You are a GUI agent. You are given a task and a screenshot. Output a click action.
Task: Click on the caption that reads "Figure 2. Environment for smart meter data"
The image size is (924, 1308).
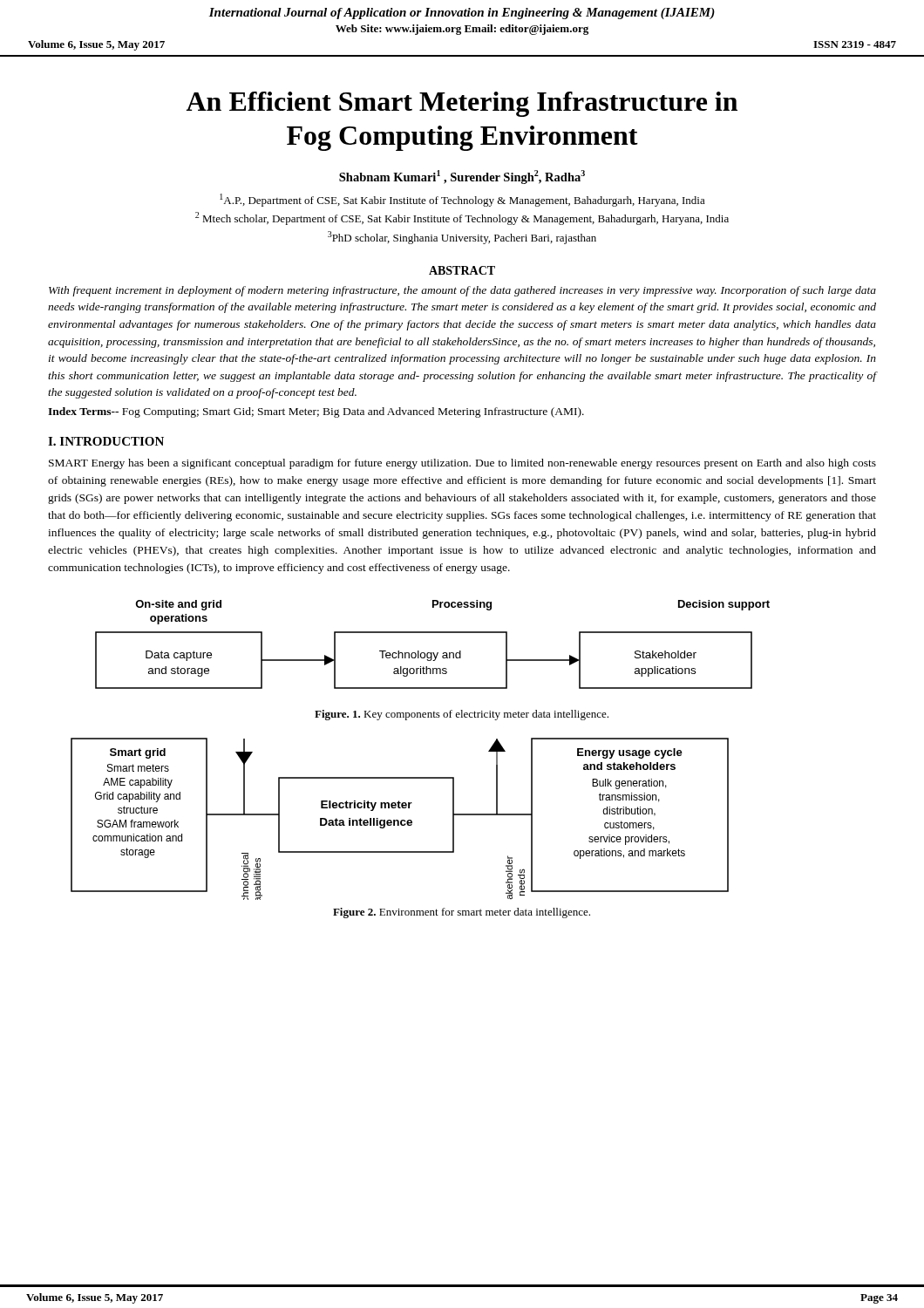pyautogui.click(x=462, y=911)
